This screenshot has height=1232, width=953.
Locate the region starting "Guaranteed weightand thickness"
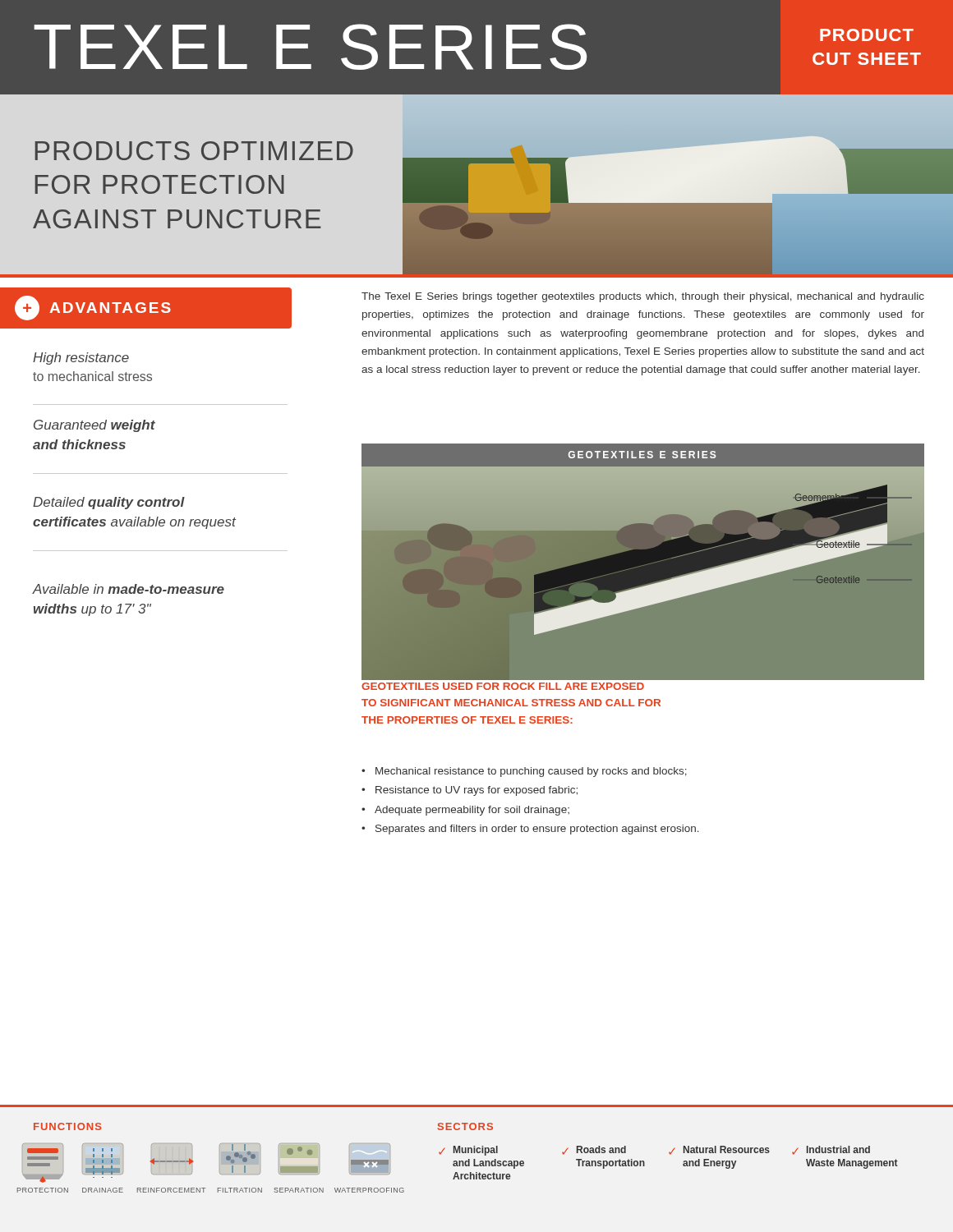pyautogui.click(x=94, y=435)
